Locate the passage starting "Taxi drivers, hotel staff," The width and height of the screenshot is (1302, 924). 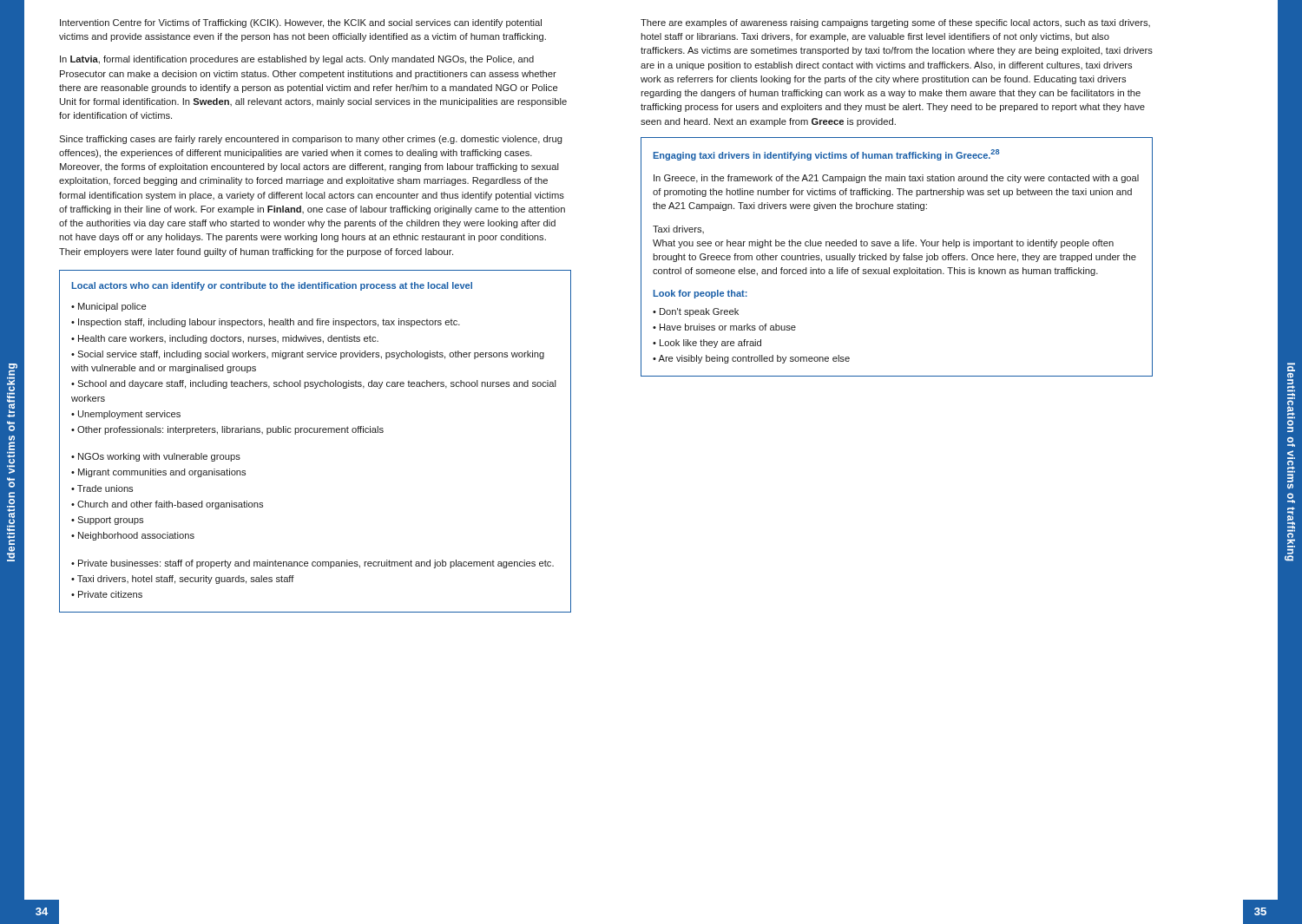point(185,579)
